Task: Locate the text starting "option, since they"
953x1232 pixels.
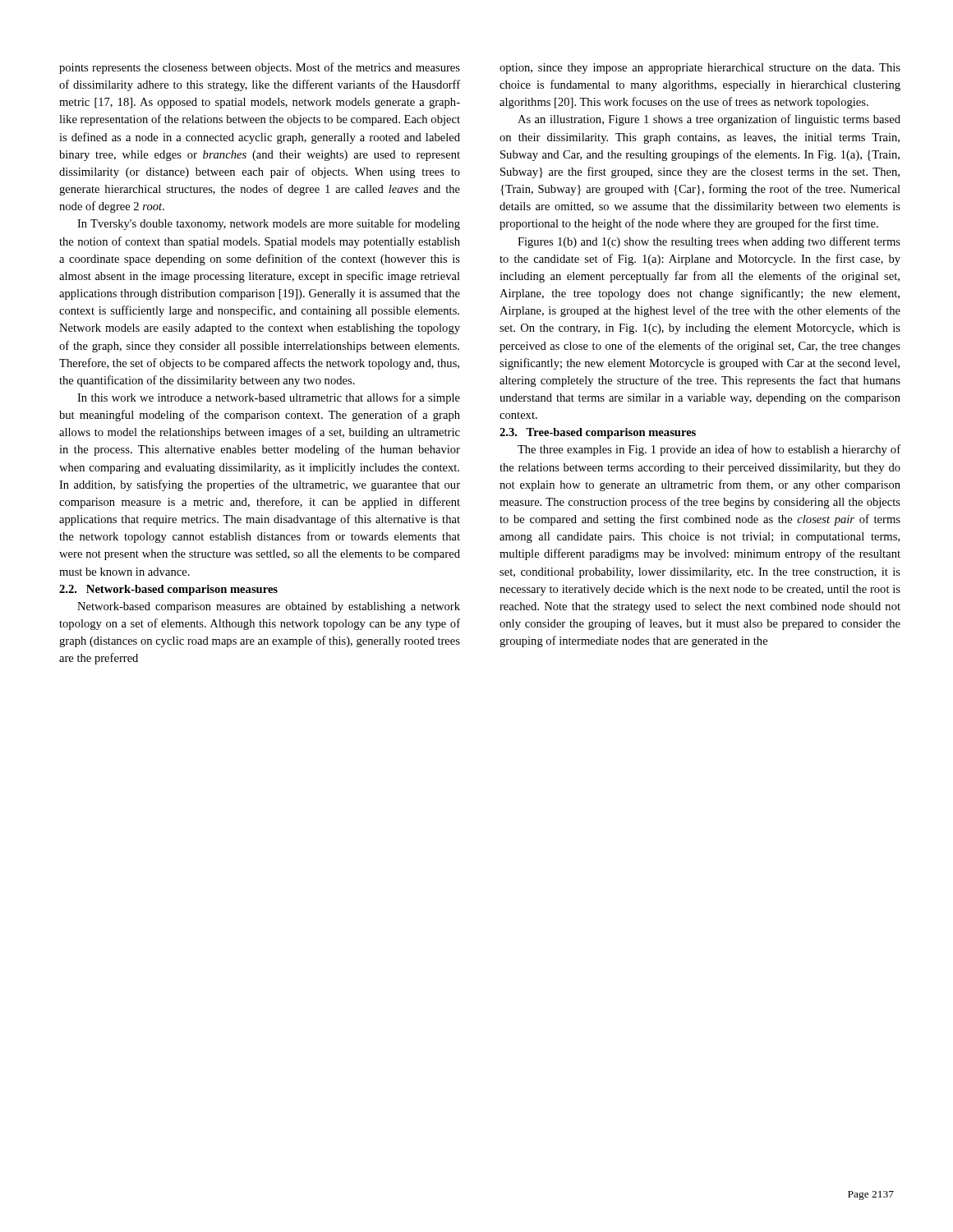Action: pyautogui.click(x=700, y=85)
